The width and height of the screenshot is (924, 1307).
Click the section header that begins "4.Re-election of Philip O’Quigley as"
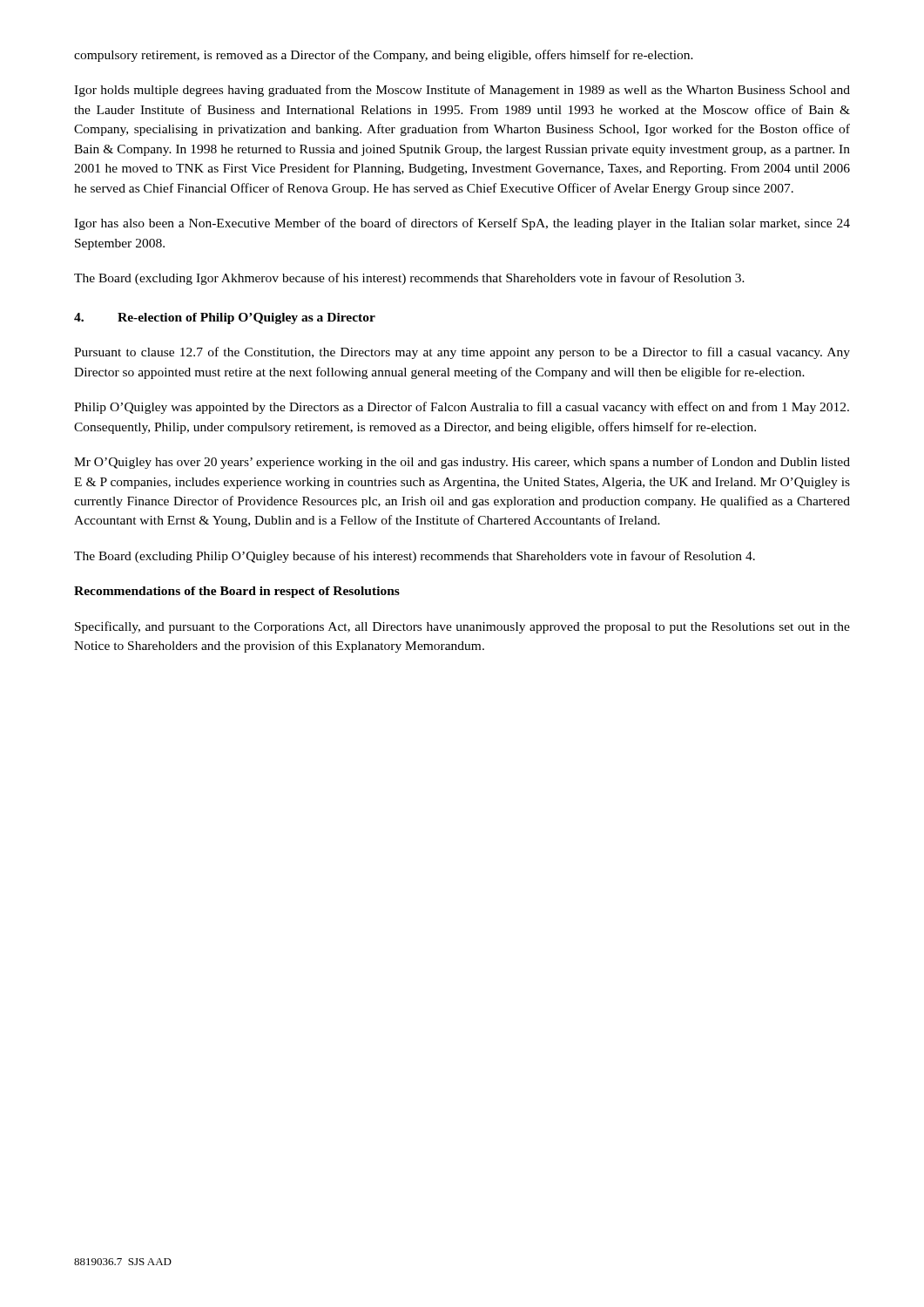point(225,317)
